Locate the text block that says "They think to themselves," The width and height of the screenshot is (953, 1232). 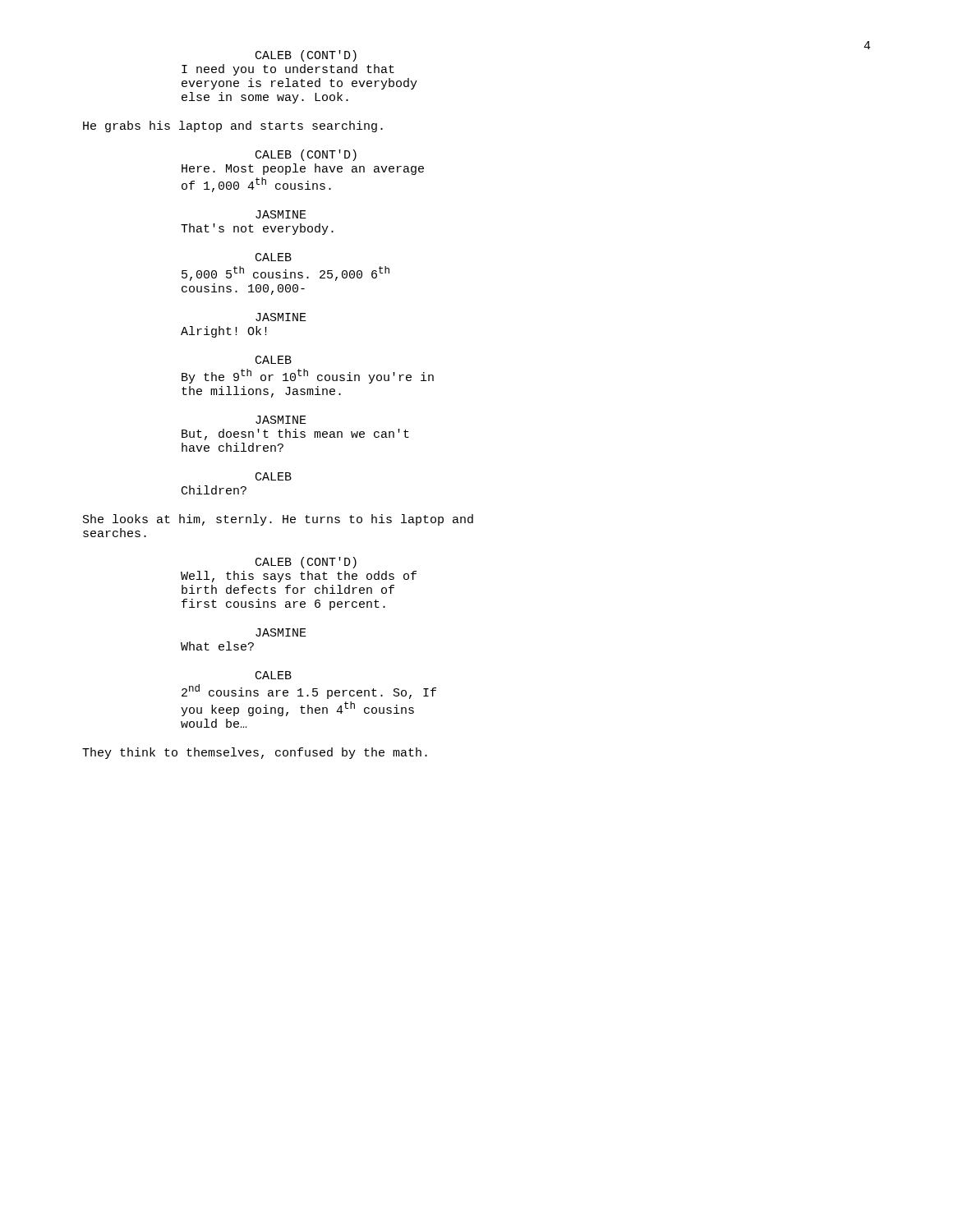256,754
